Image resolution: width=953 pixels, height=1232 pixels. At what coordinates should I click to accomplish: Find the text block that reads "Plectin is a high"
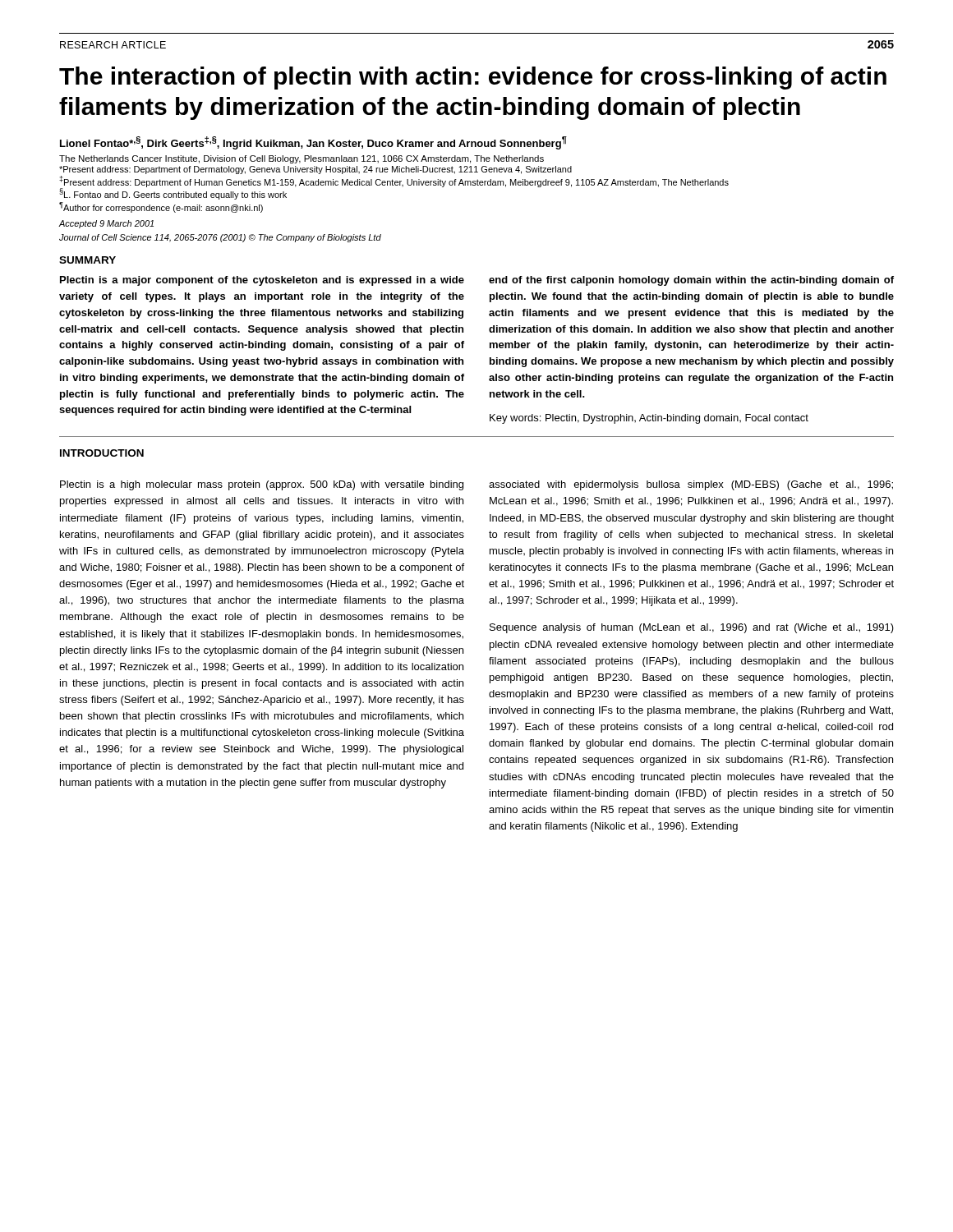(x=262, y=634)
